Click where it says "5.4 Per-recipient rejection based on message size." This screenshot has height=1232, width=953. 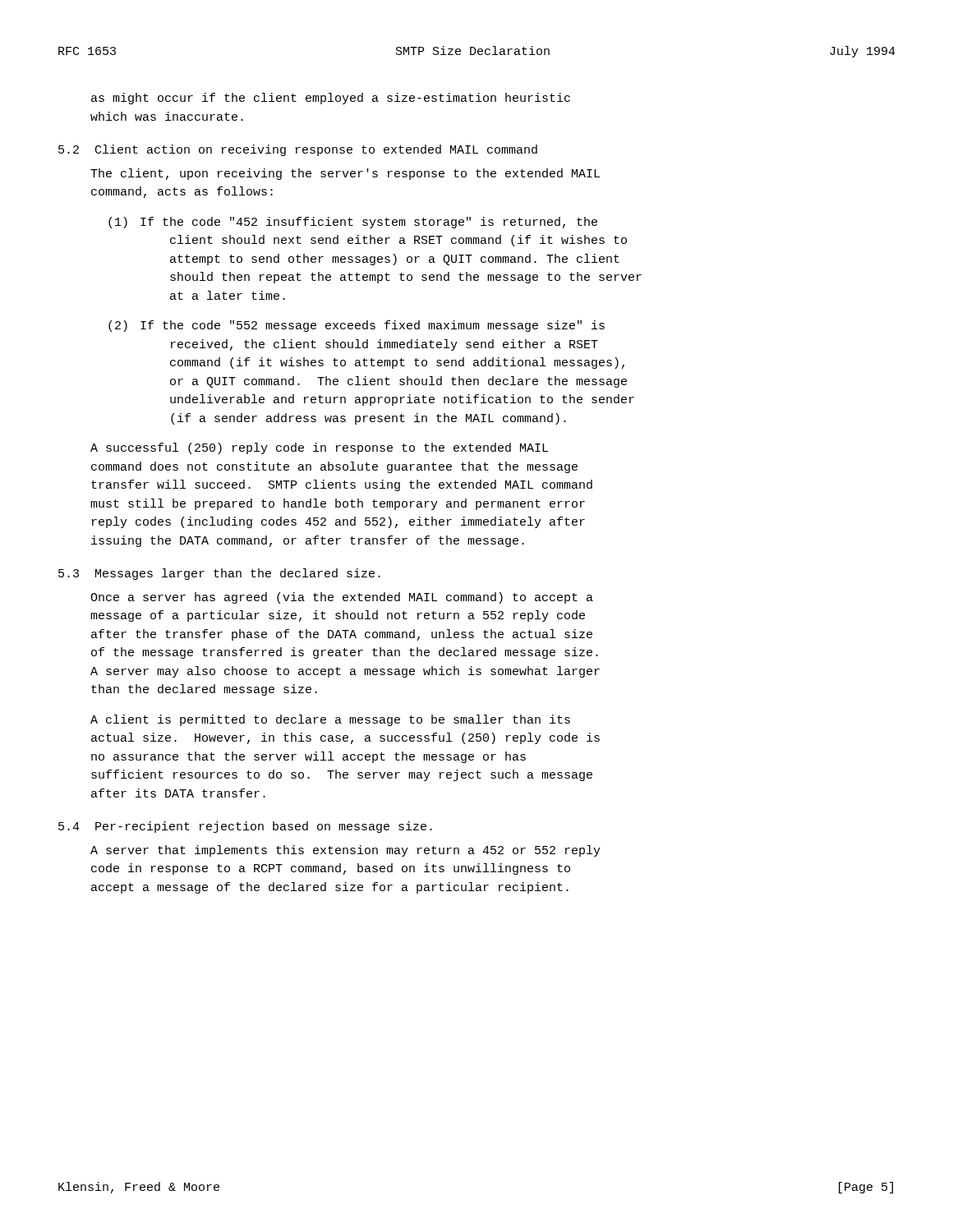[x=246, y=827]
